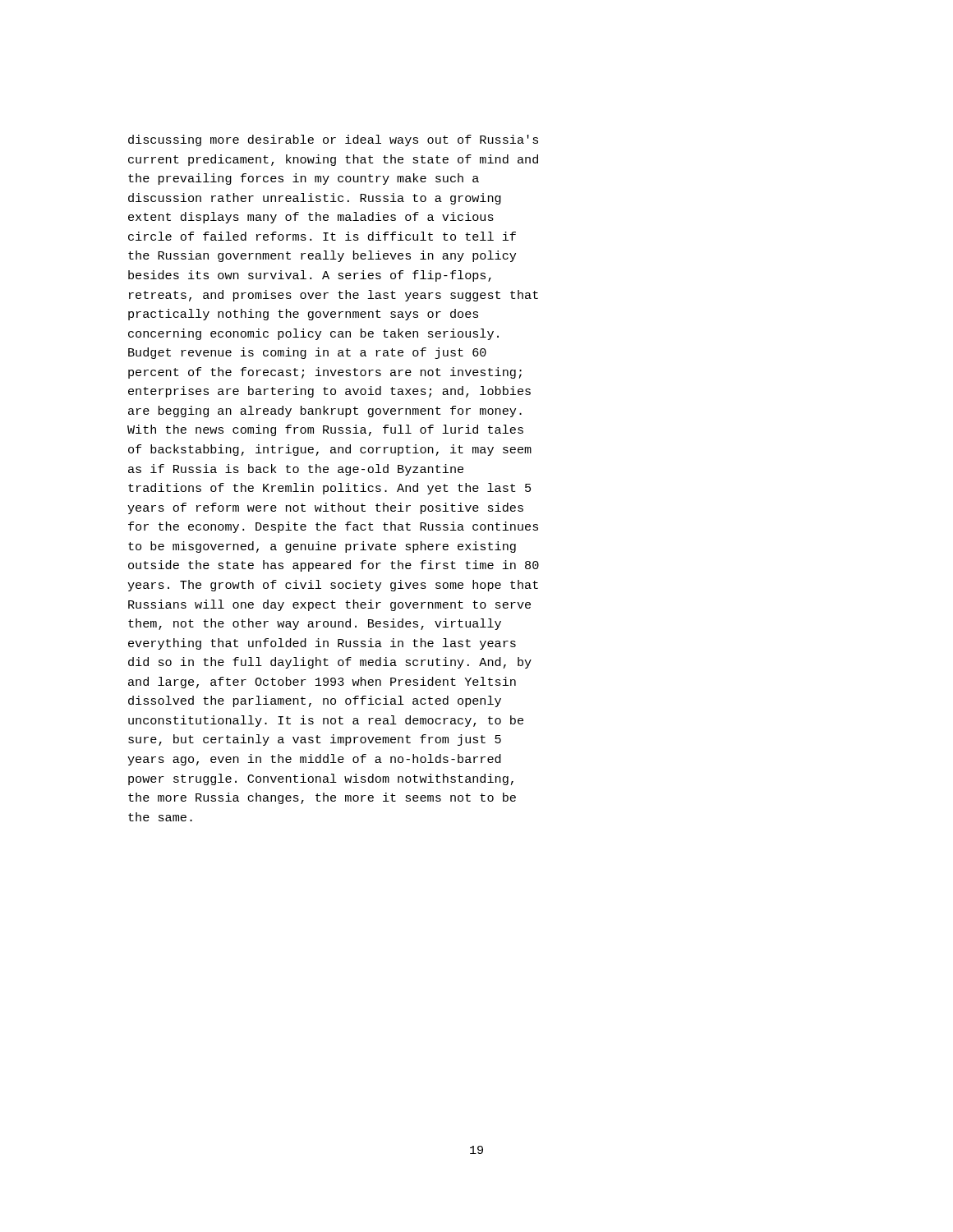Click the passage that begins "discussing more desirable or"

(333, 479)
